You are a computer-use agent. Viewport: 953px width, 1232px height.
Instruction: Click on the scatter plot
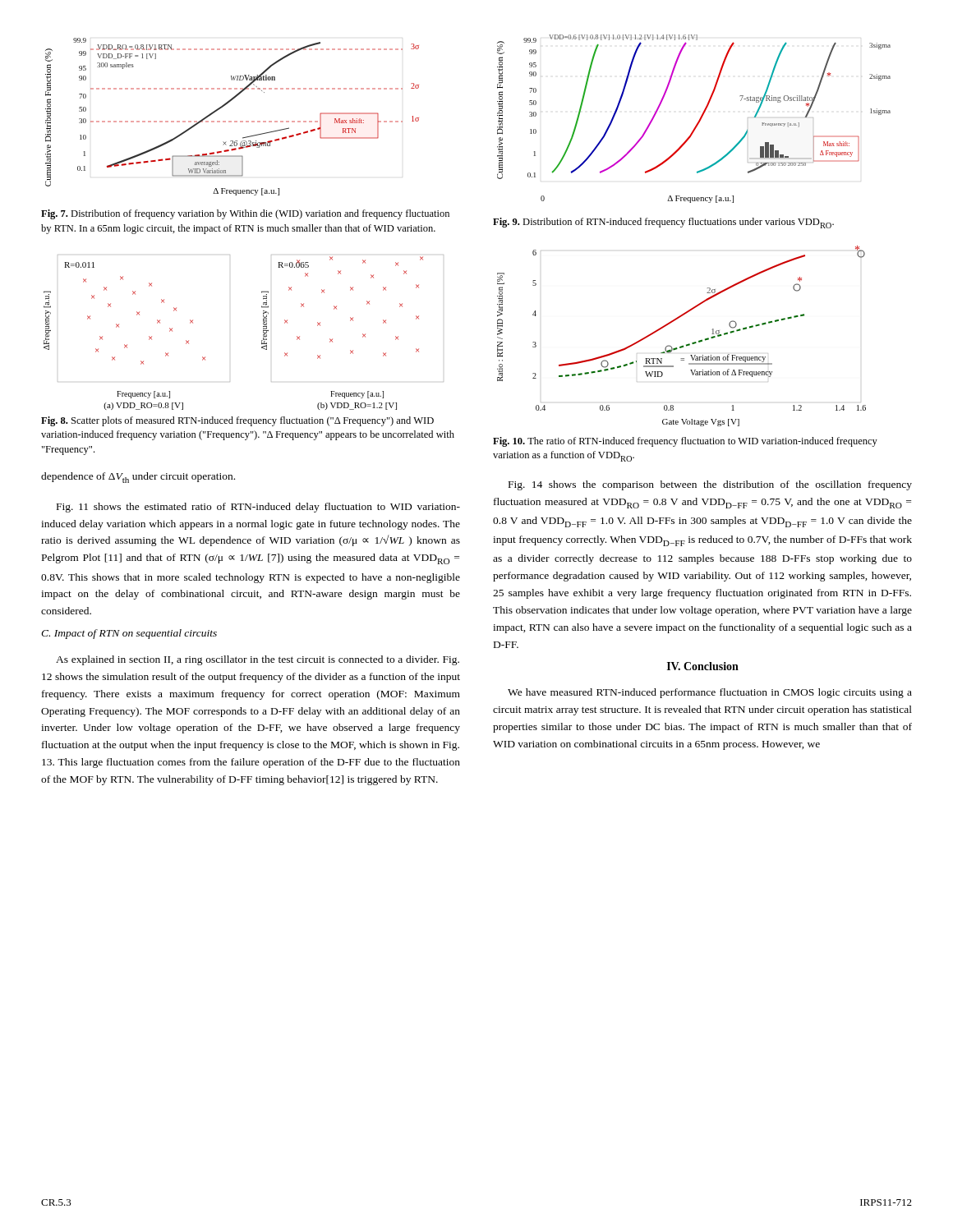point(251,328)
